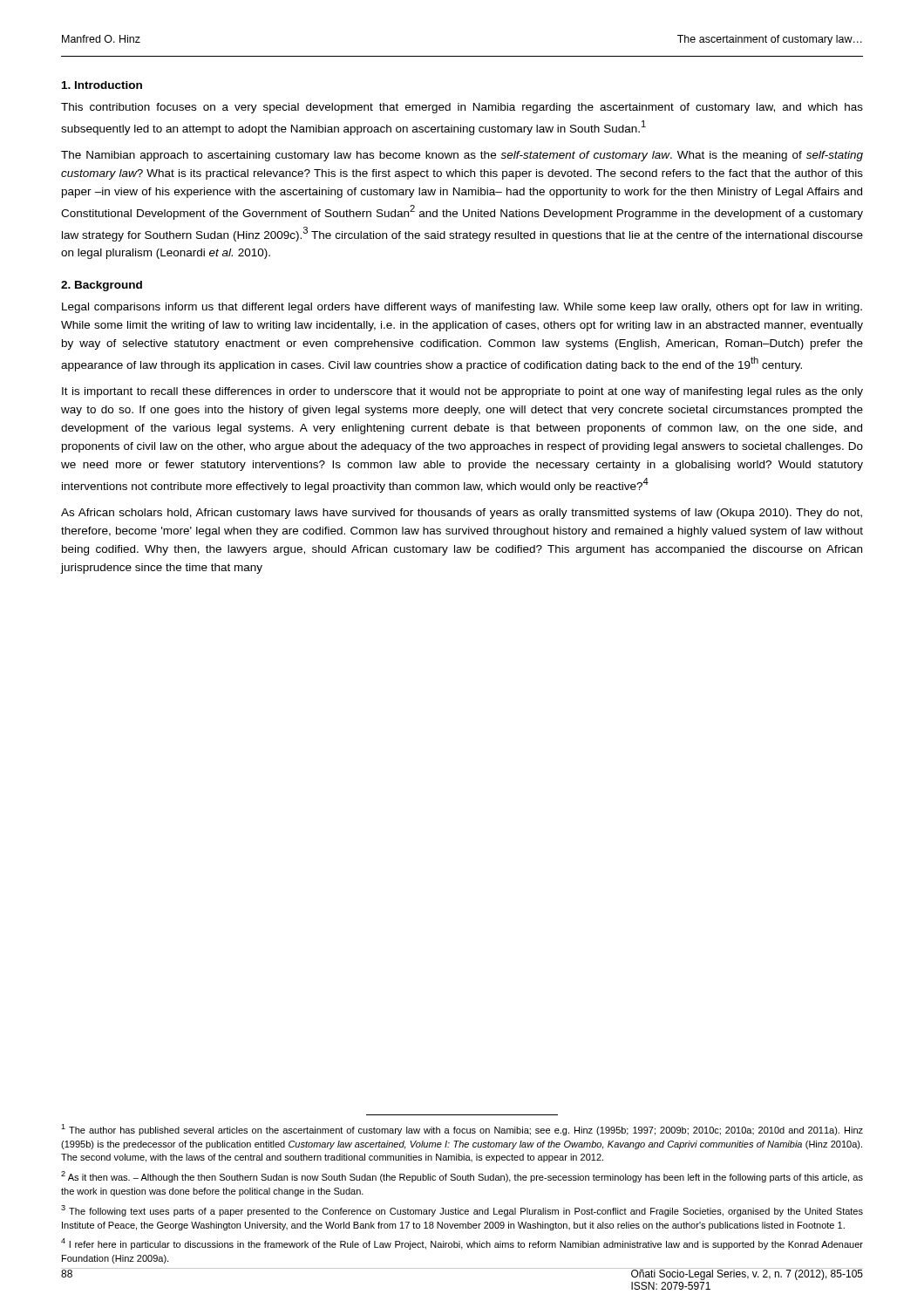Navigate to the element starting "Legal comparisons inform"
Image resolution: width=924 pixels, height=1308 pixels.
click(462, 335)
